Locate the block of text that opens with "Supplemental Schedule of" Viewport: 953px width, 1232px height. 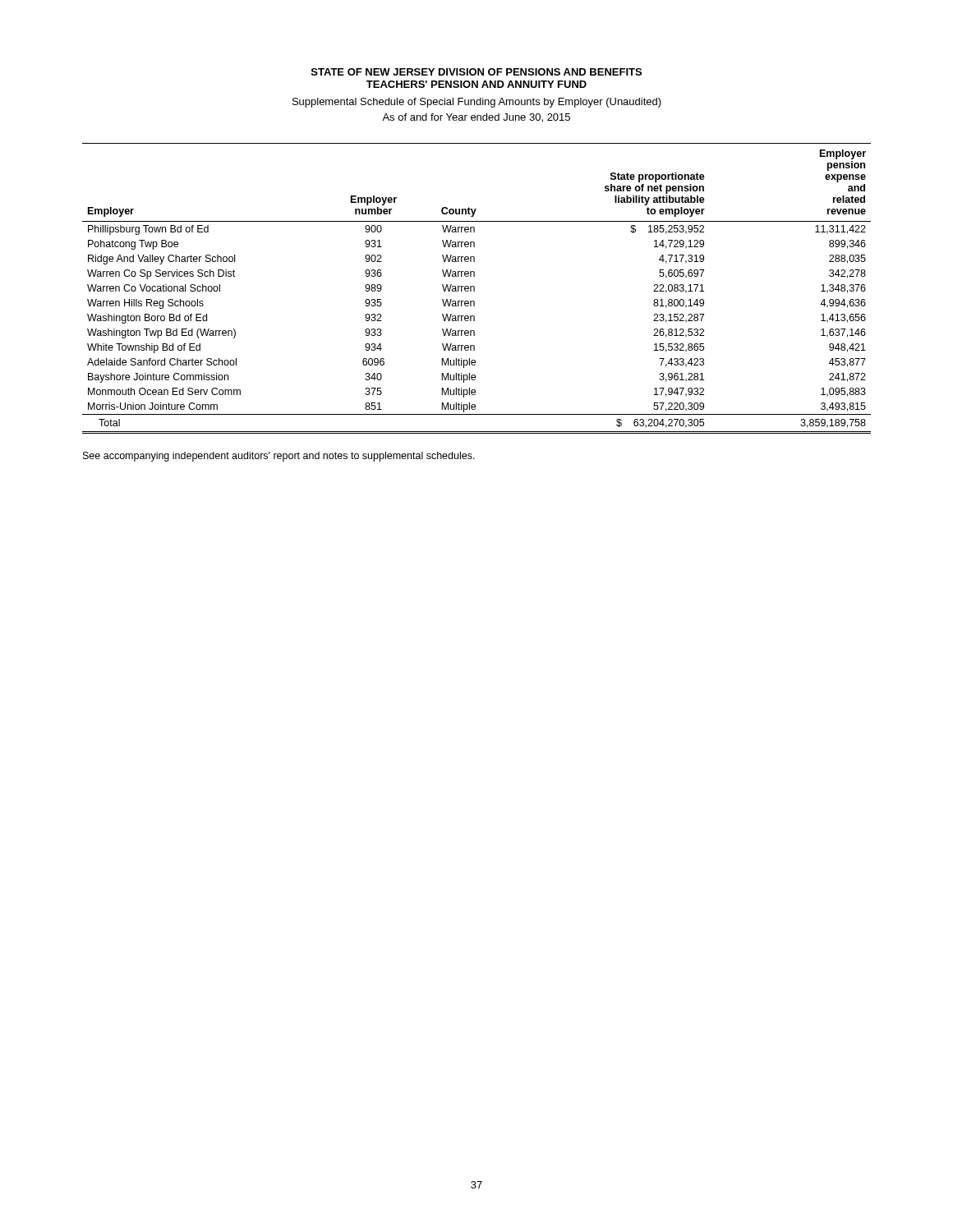(476, 101)
